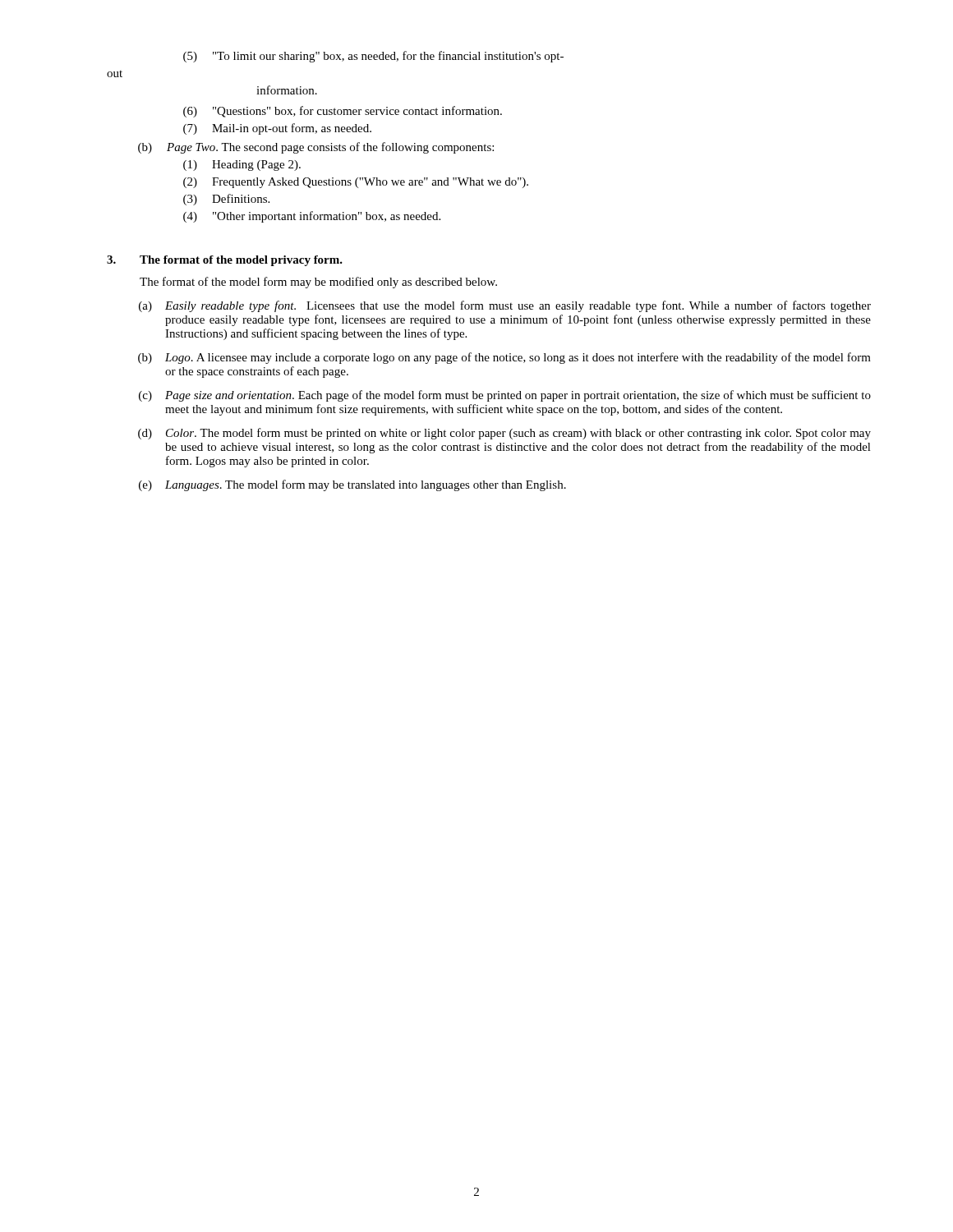Image resolution: width=953 pixels, height=1232 pixels.
Task: Select the text starting "The format of the model"
Action: pos(319,282)
